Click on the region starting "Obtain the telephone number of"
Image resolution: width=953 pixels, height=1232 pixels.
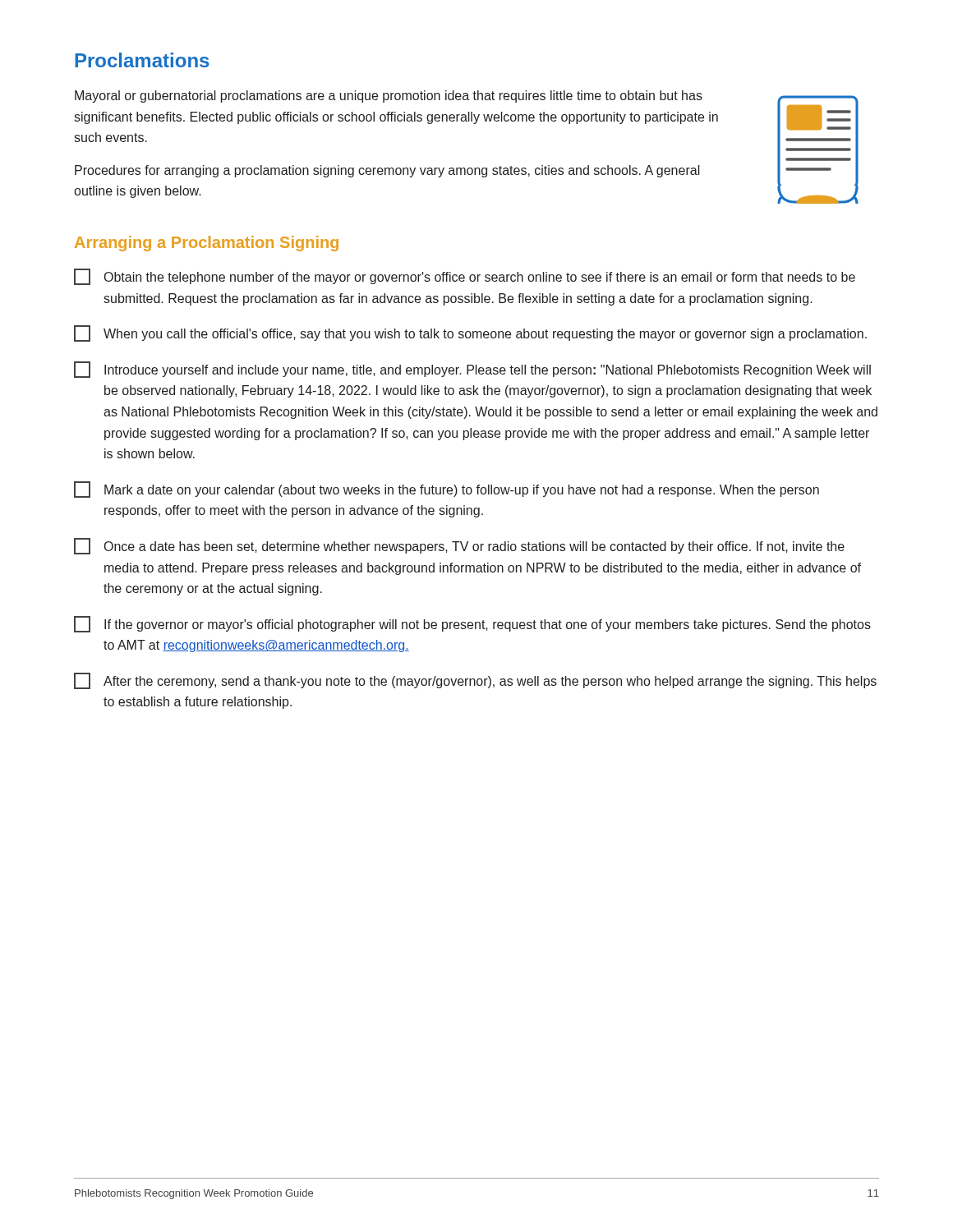(476, 288)
